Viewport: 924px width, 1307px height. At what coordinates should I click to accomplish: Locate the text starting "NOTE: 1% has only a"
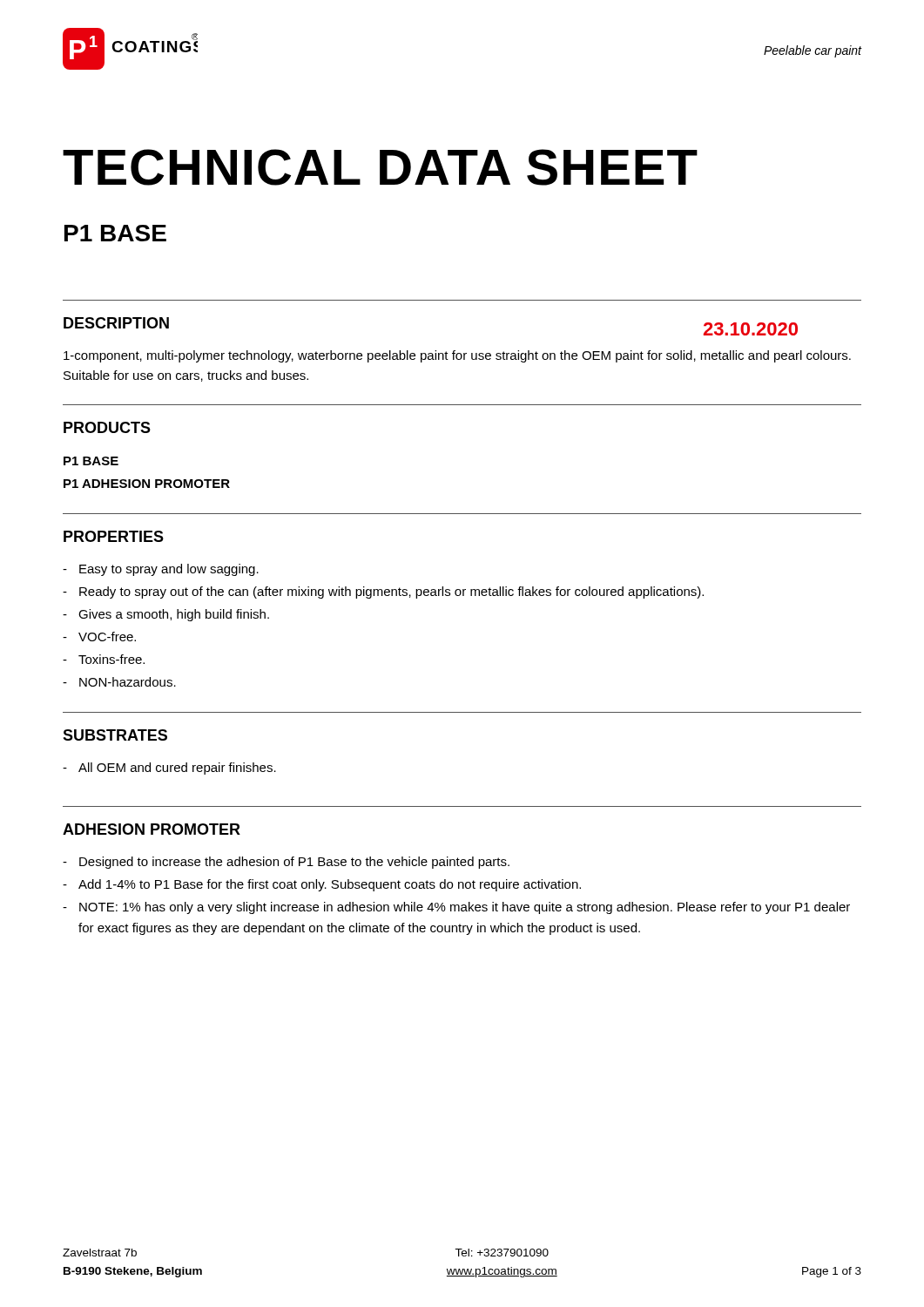[x=464, y=917]
